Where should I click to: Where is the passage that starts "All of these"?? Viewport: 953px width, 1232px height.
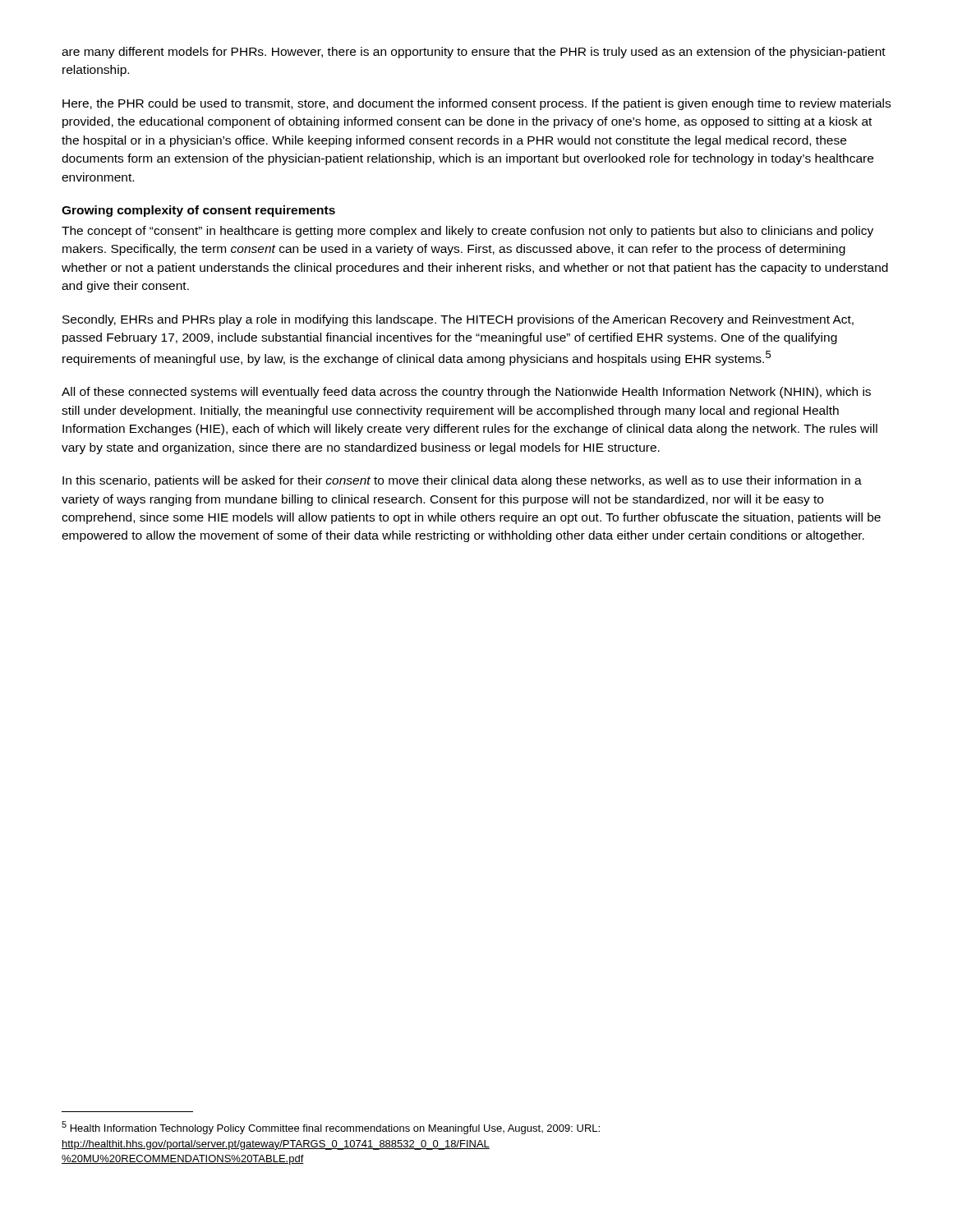[470, 419]
